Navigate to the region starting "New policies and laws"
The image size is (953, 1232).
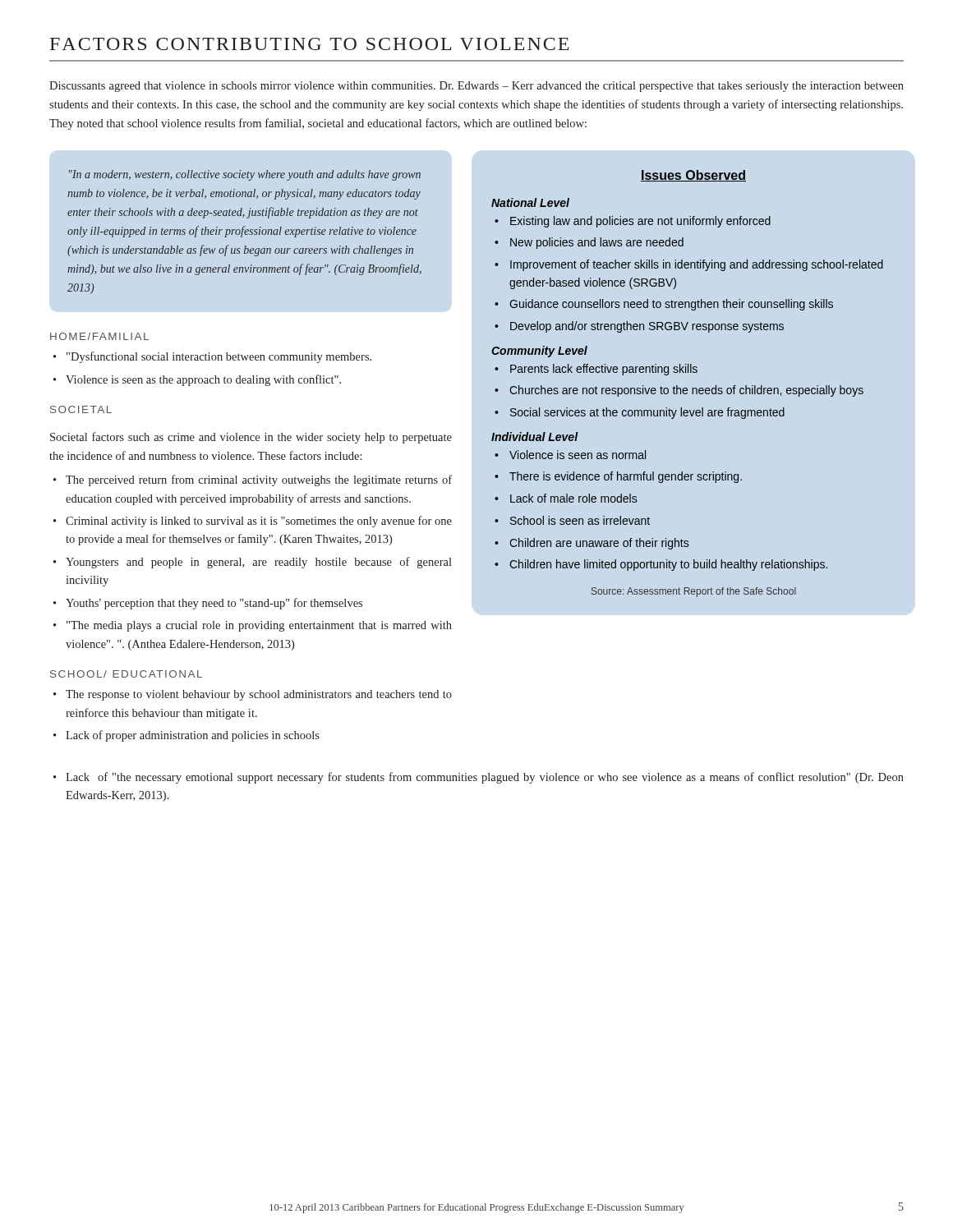[x=597, y=243]
